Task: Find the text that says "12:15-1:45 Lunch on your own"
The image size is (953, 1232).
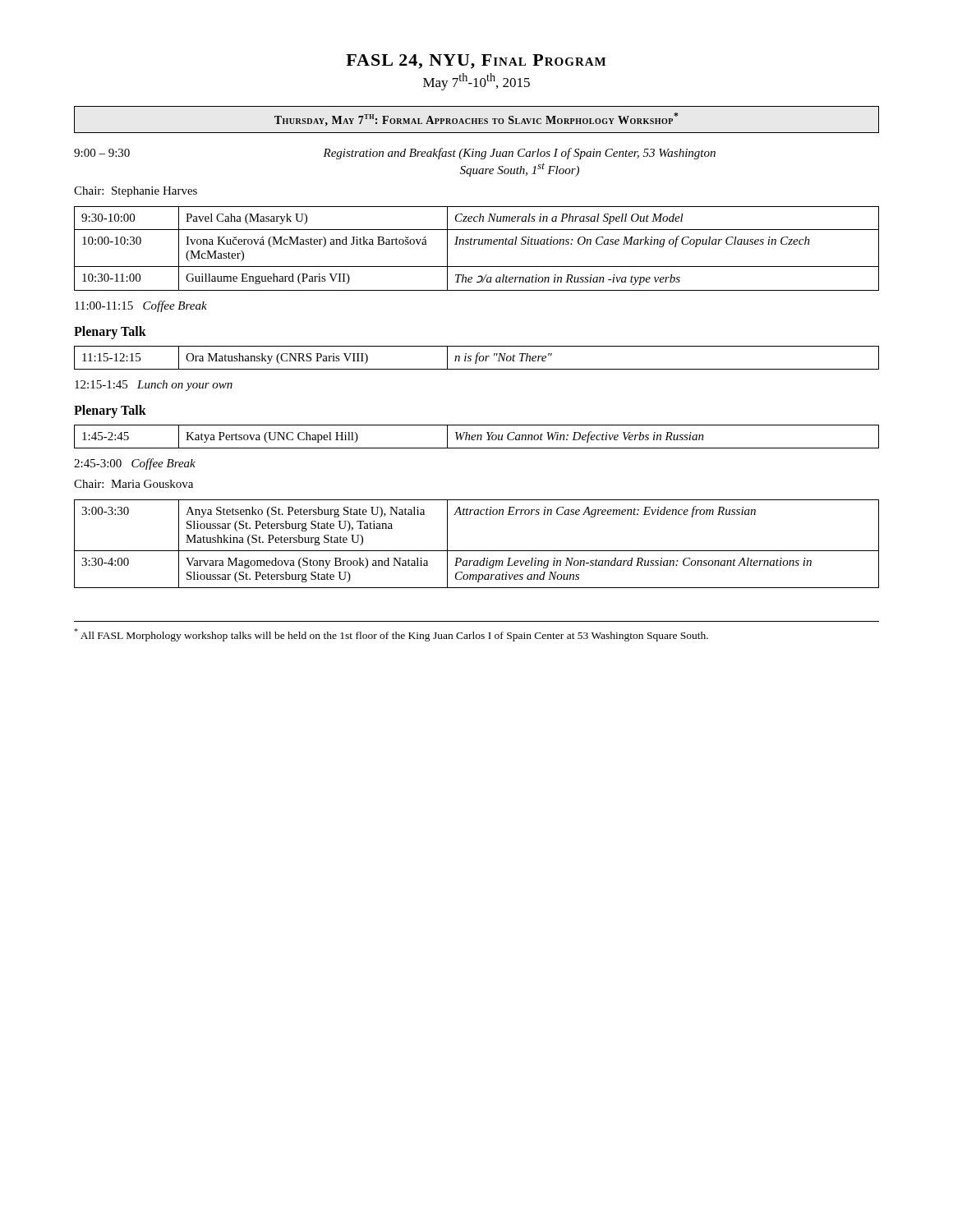Action: (x=153, y=385)
